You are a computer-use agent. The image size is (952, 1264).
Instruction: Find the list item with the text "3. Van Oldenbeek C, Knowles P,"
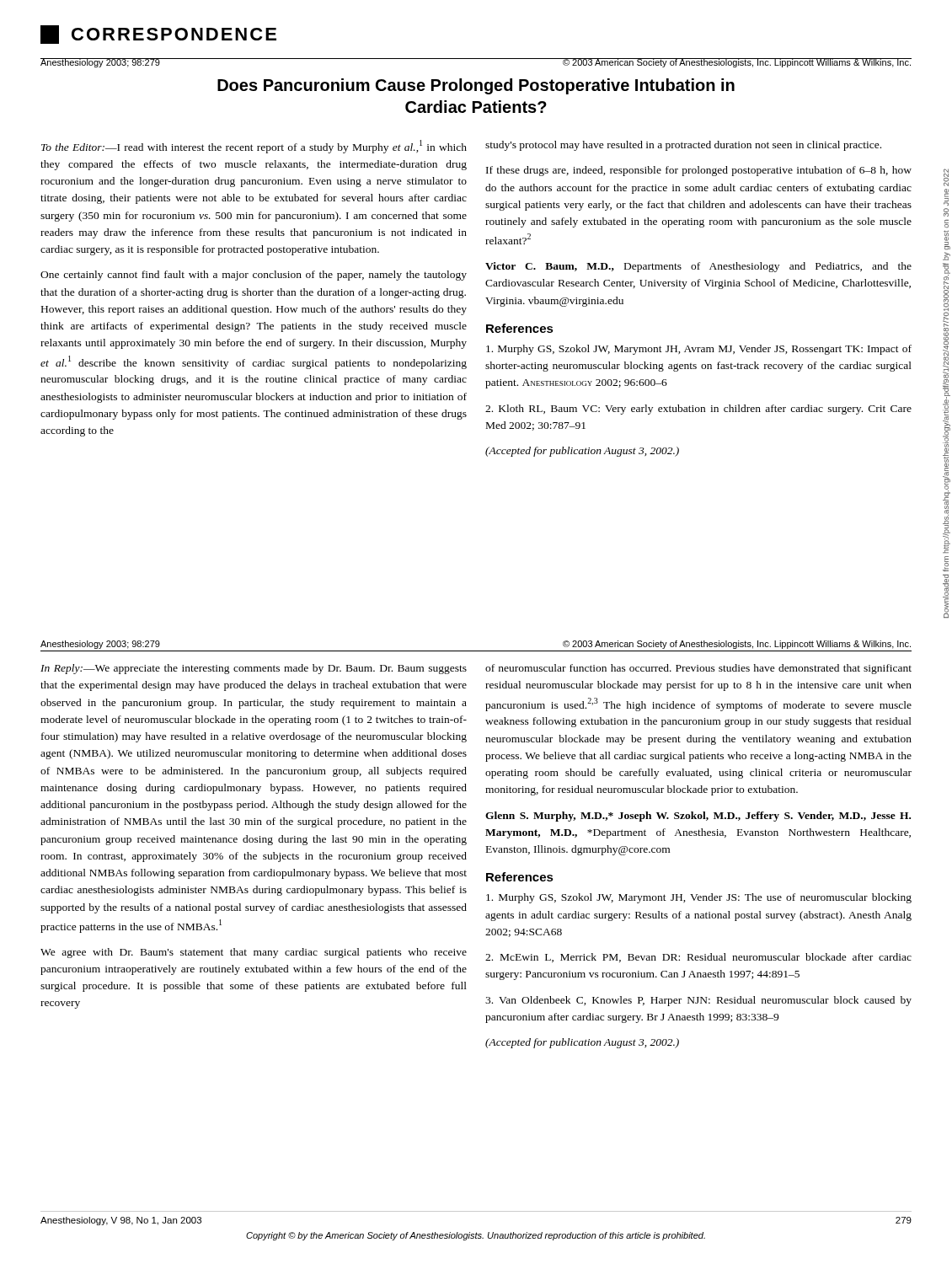coord(698,1008)
